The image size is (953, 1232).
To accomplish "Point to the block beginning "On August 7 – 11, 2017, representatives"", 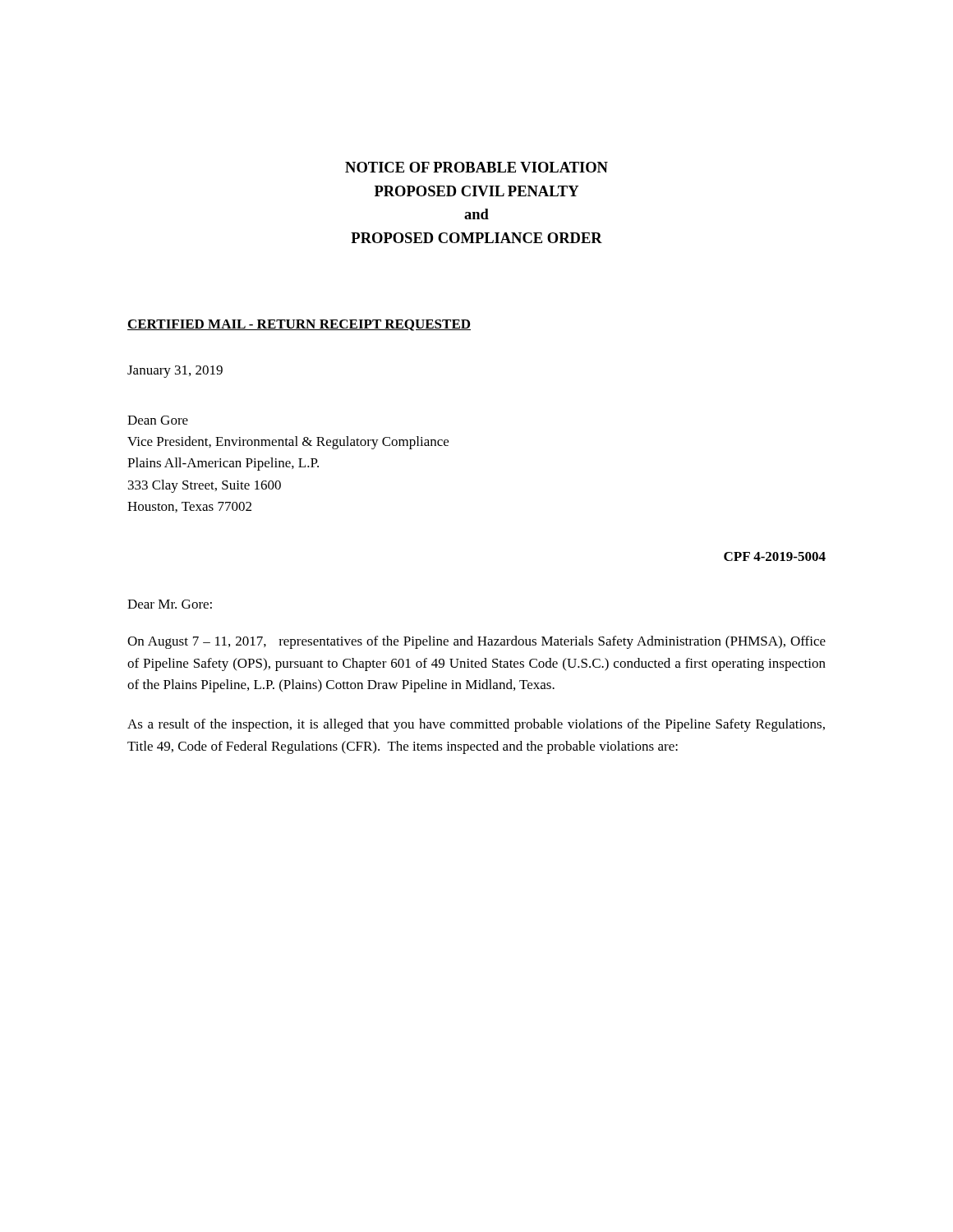I will 476,663.
